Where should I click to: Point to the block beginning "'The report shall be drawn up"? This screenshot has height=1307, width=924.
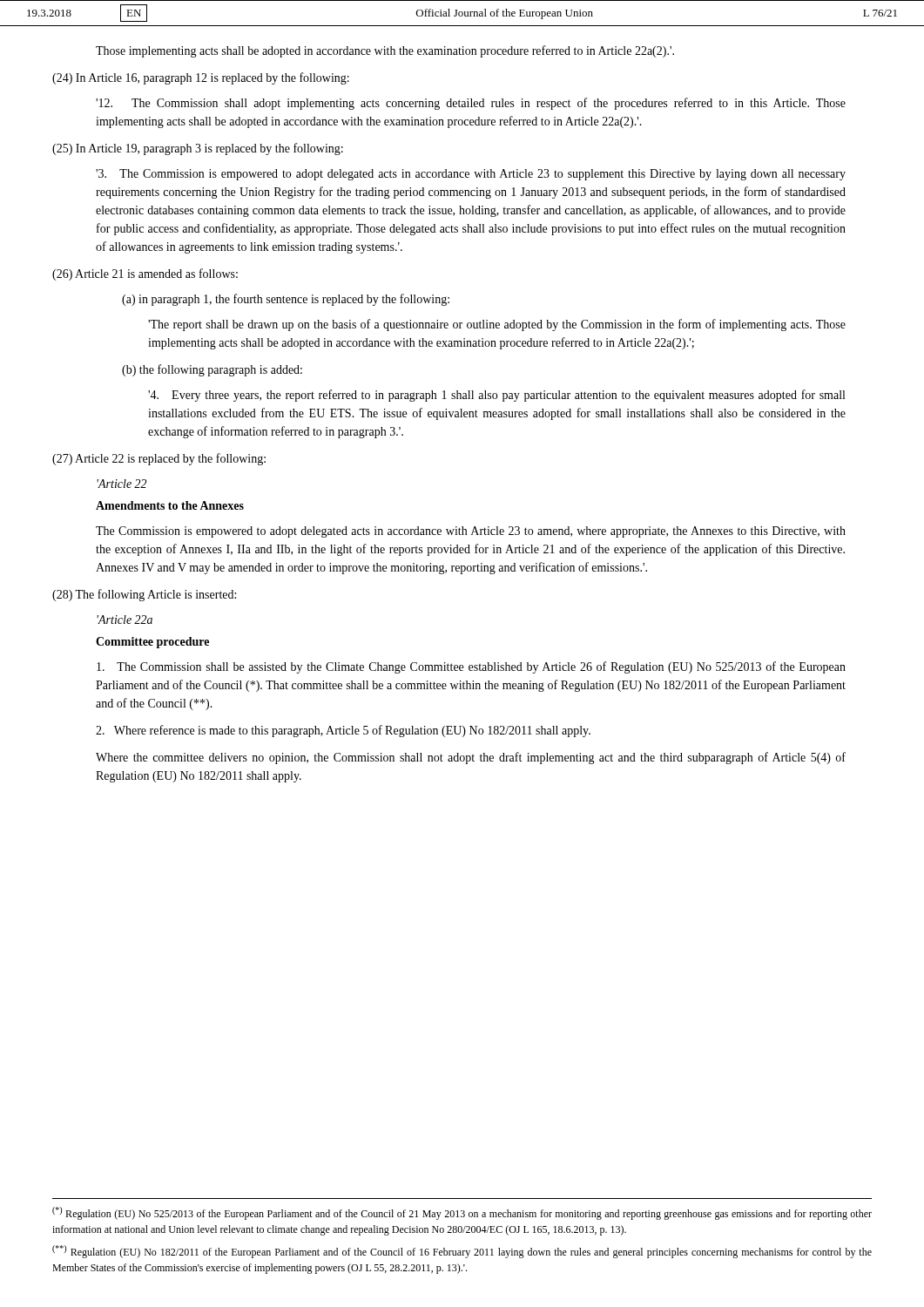point(497,334)
